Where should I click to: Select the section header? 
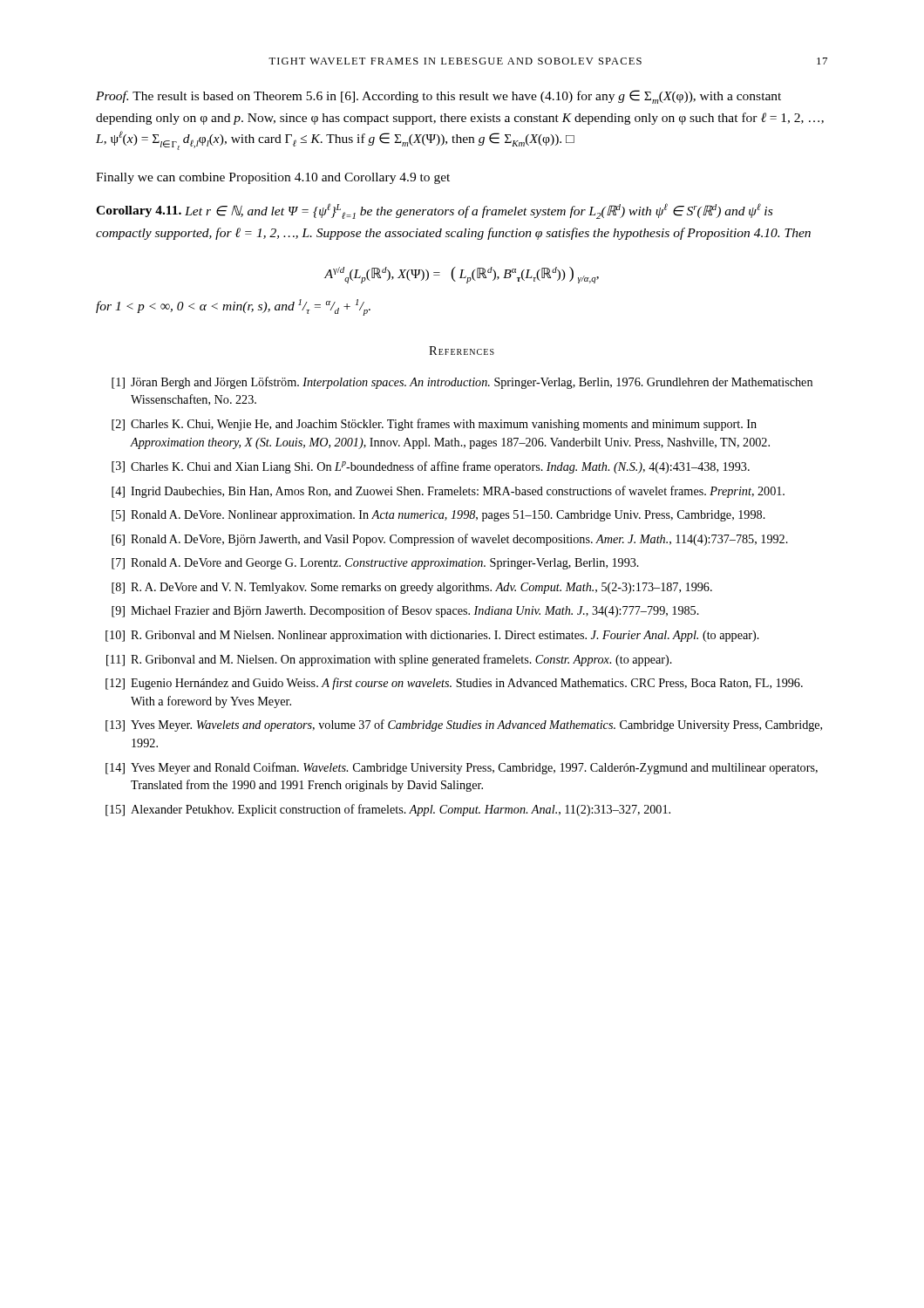pos(462,351)
